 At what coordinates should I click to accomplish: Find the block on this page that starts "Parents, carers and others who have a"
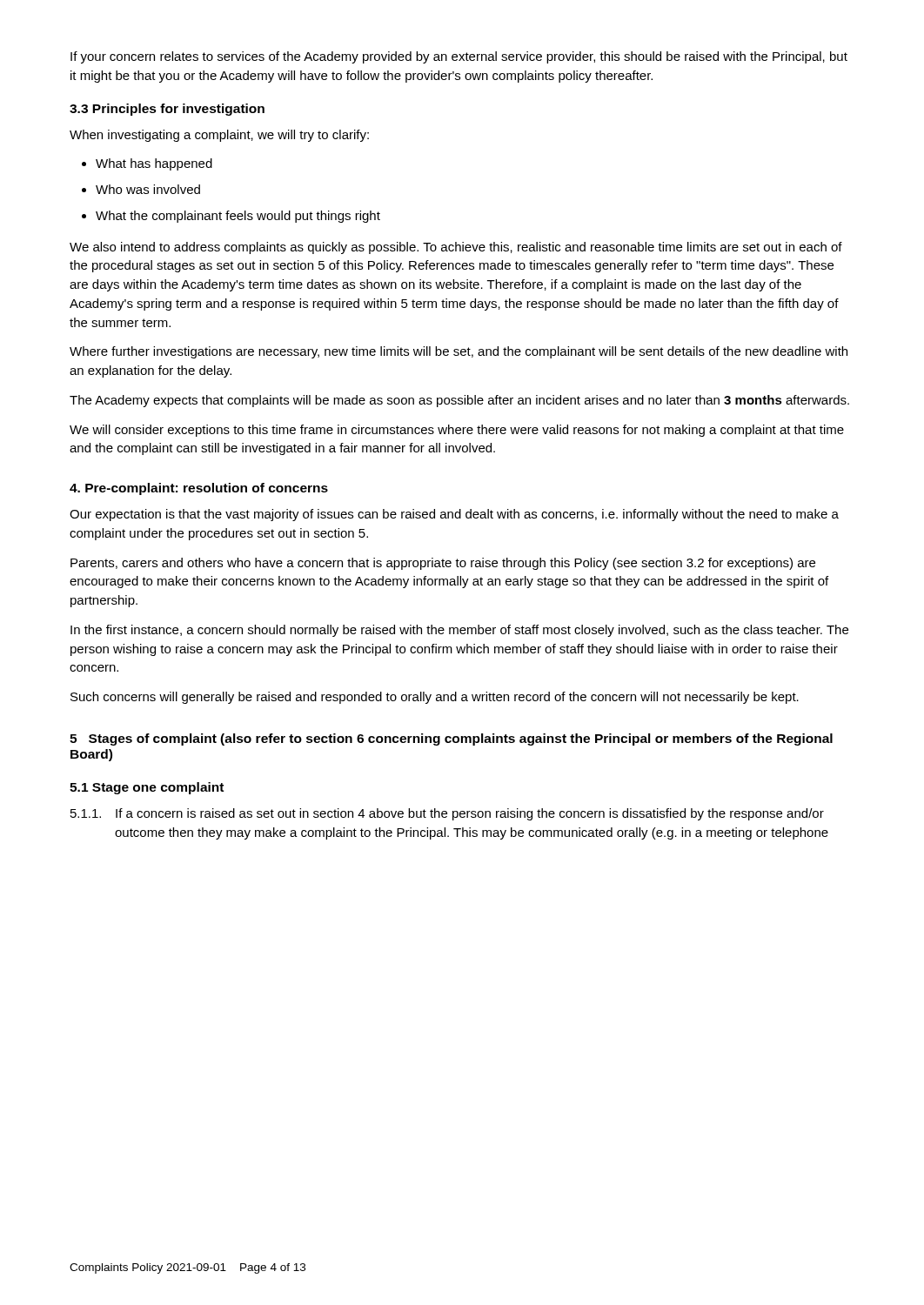(462, 581)
